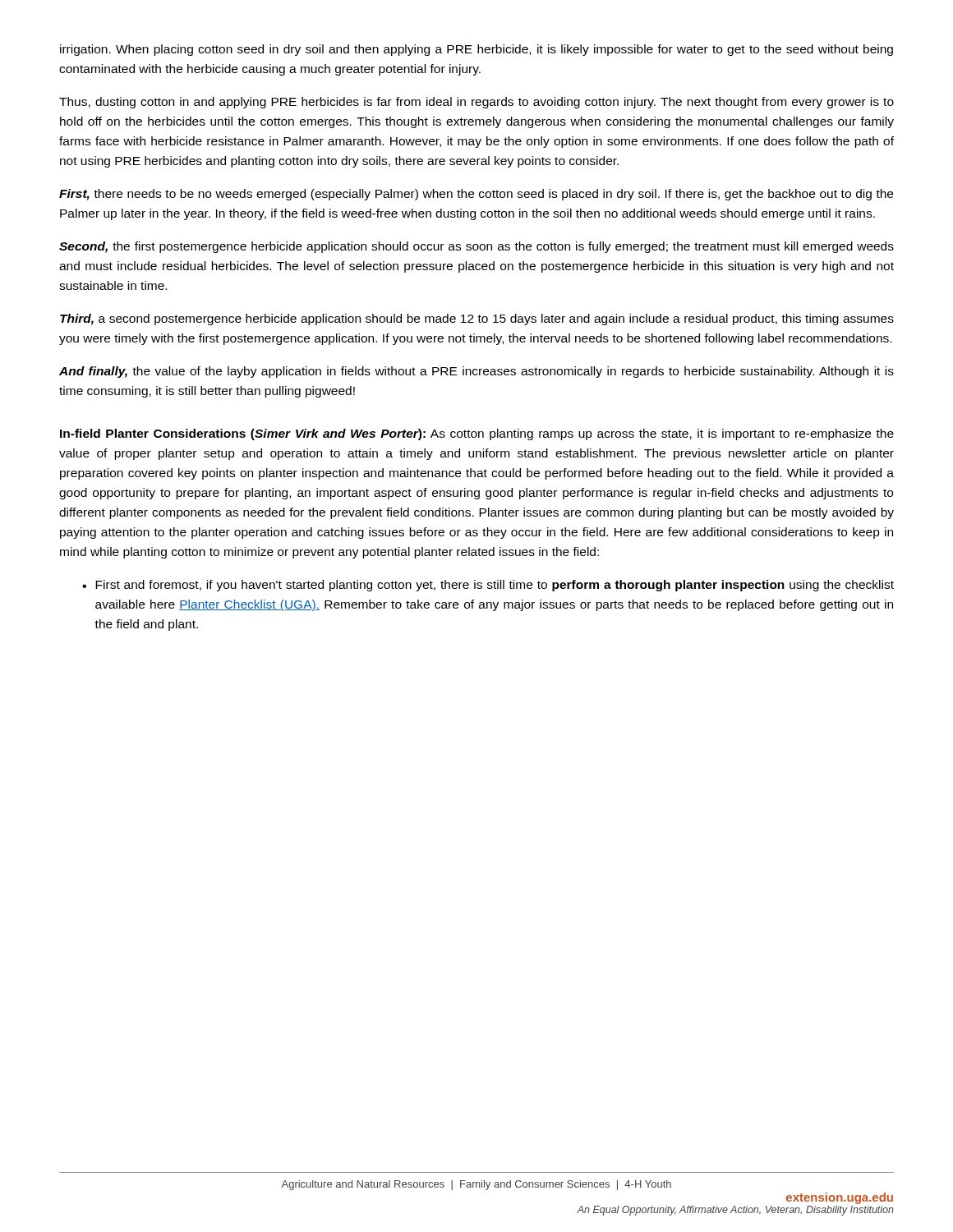Point to the passage starting "• First and foremost, if you haven't"
953x1232 pixels.
click(x=488, y=605)
